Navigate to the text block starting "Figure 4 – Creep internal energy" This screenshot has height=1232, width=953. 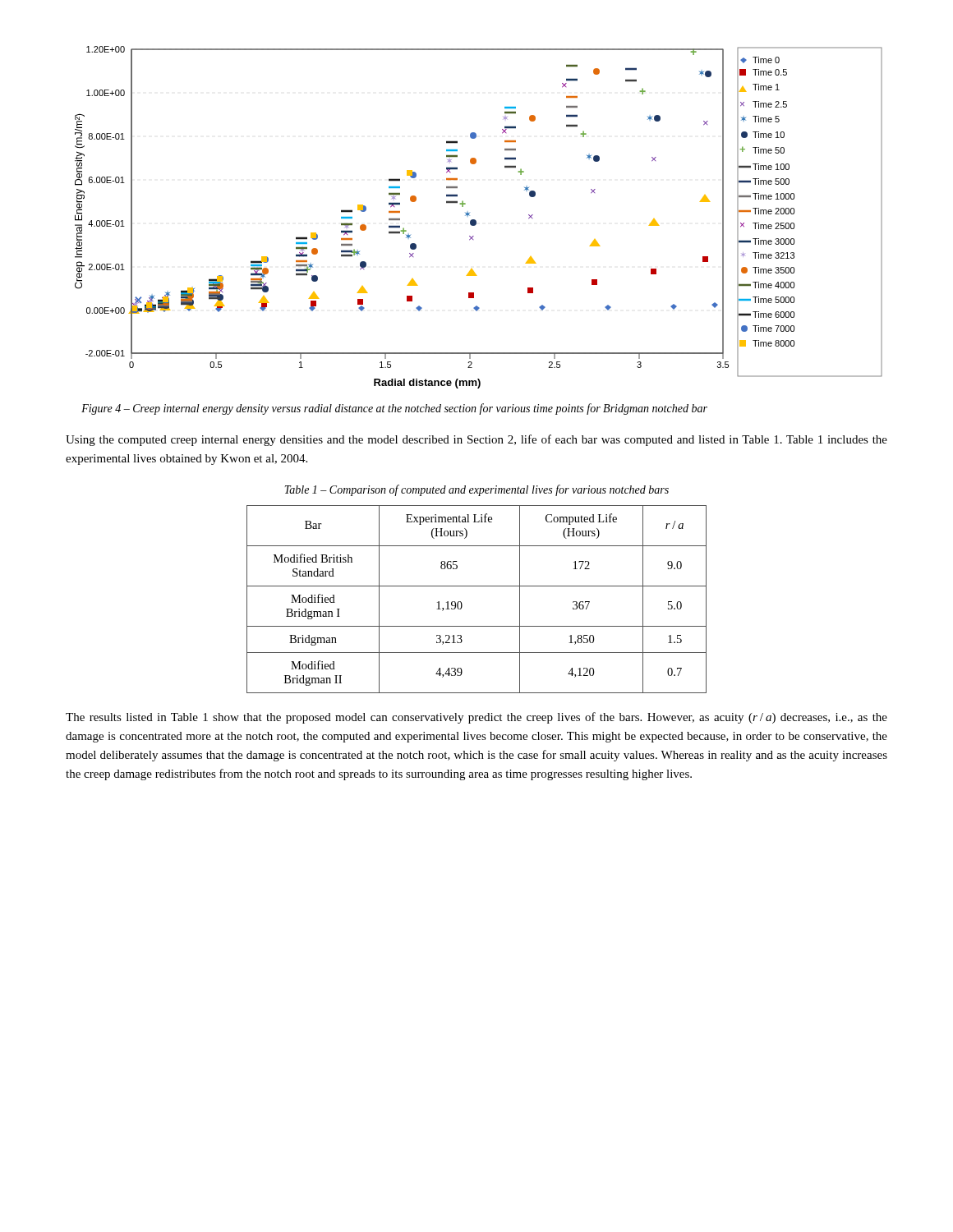coord(394,409)
